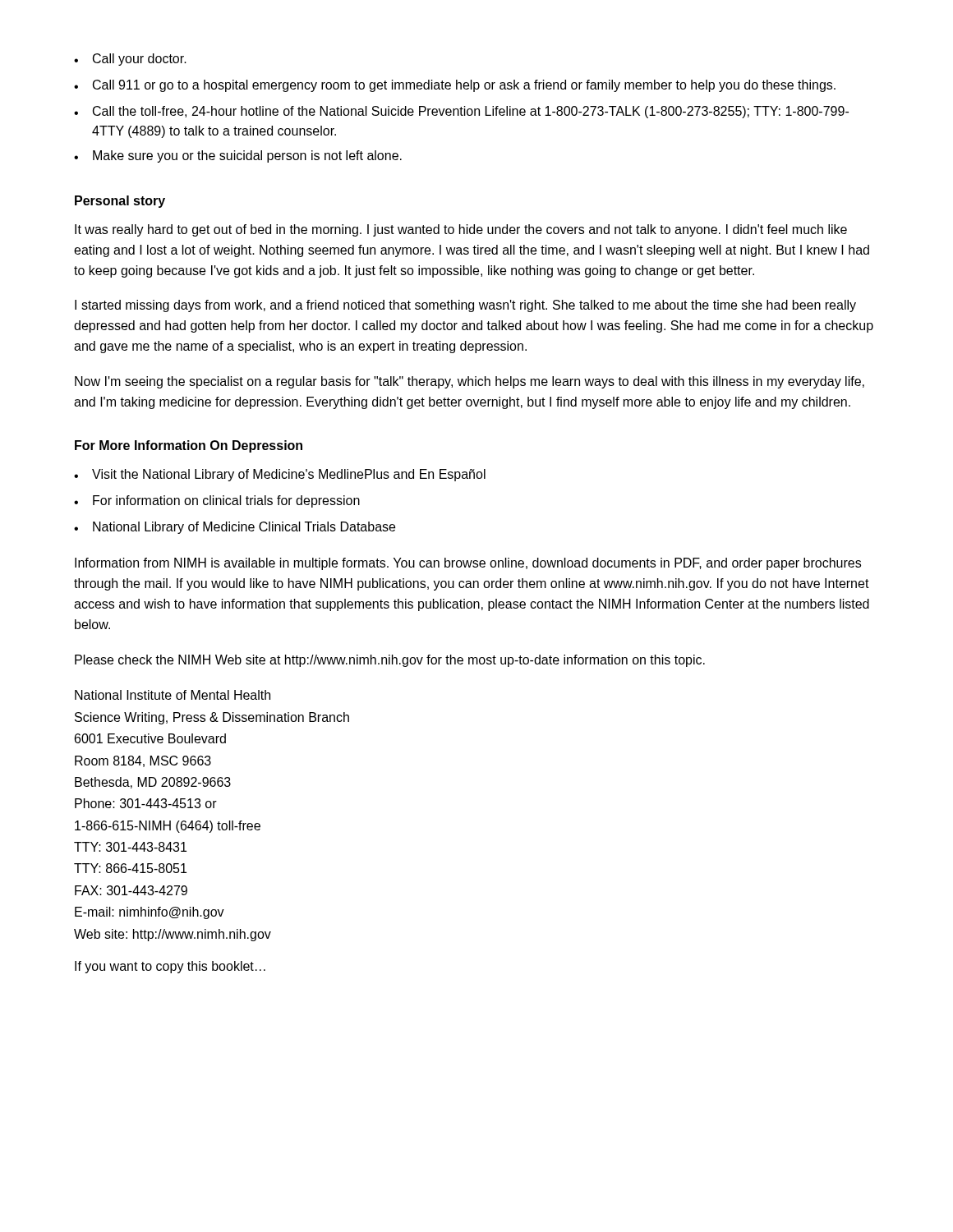
Task: Find the block on this page that starts "It was really hard to get"
Action: click(x=472, y=250)
